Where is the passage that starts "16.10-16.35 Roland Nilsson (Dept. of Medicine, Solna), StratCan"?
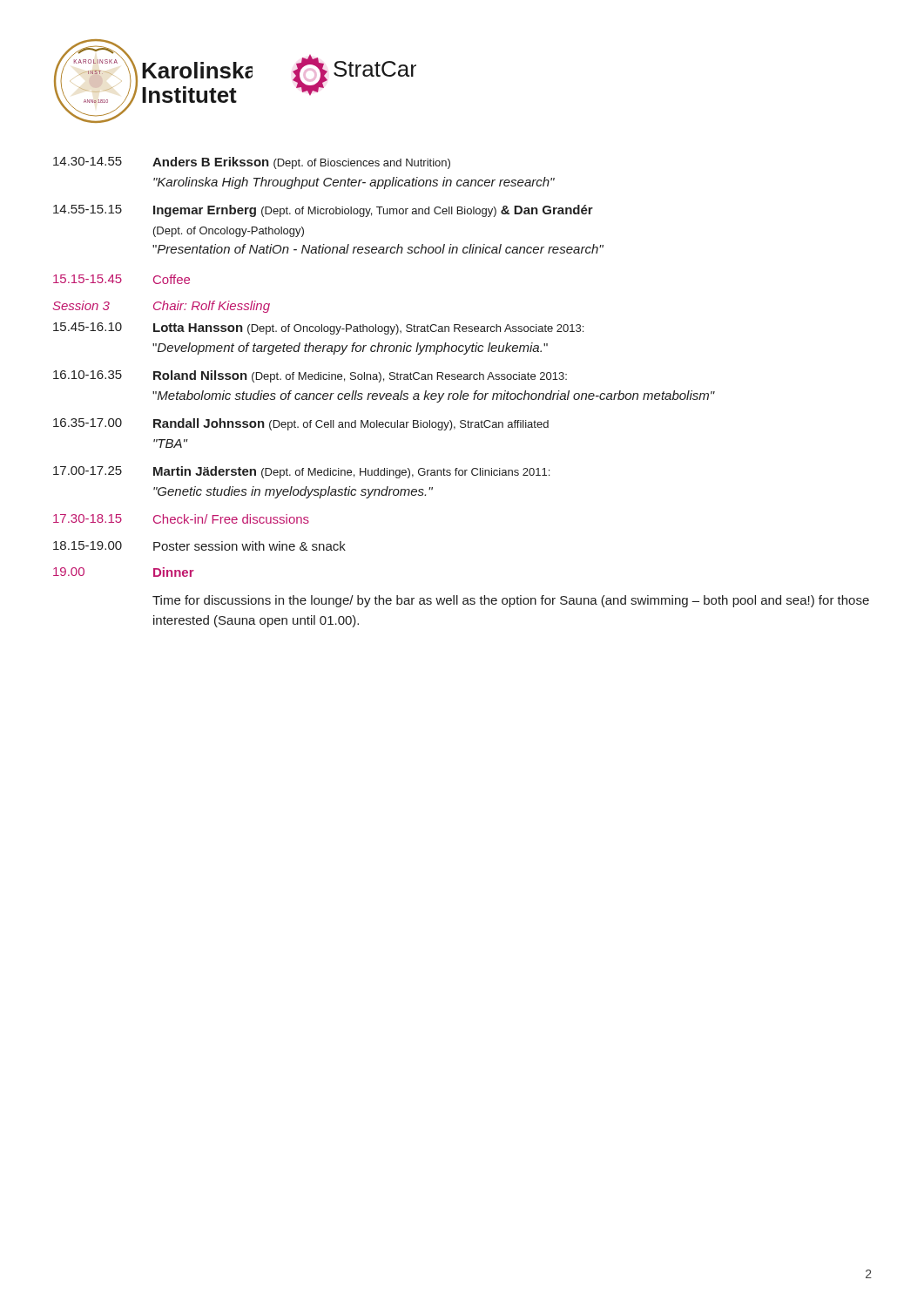The width and height of the screenshot is (924, 1307). pos(462,386)
